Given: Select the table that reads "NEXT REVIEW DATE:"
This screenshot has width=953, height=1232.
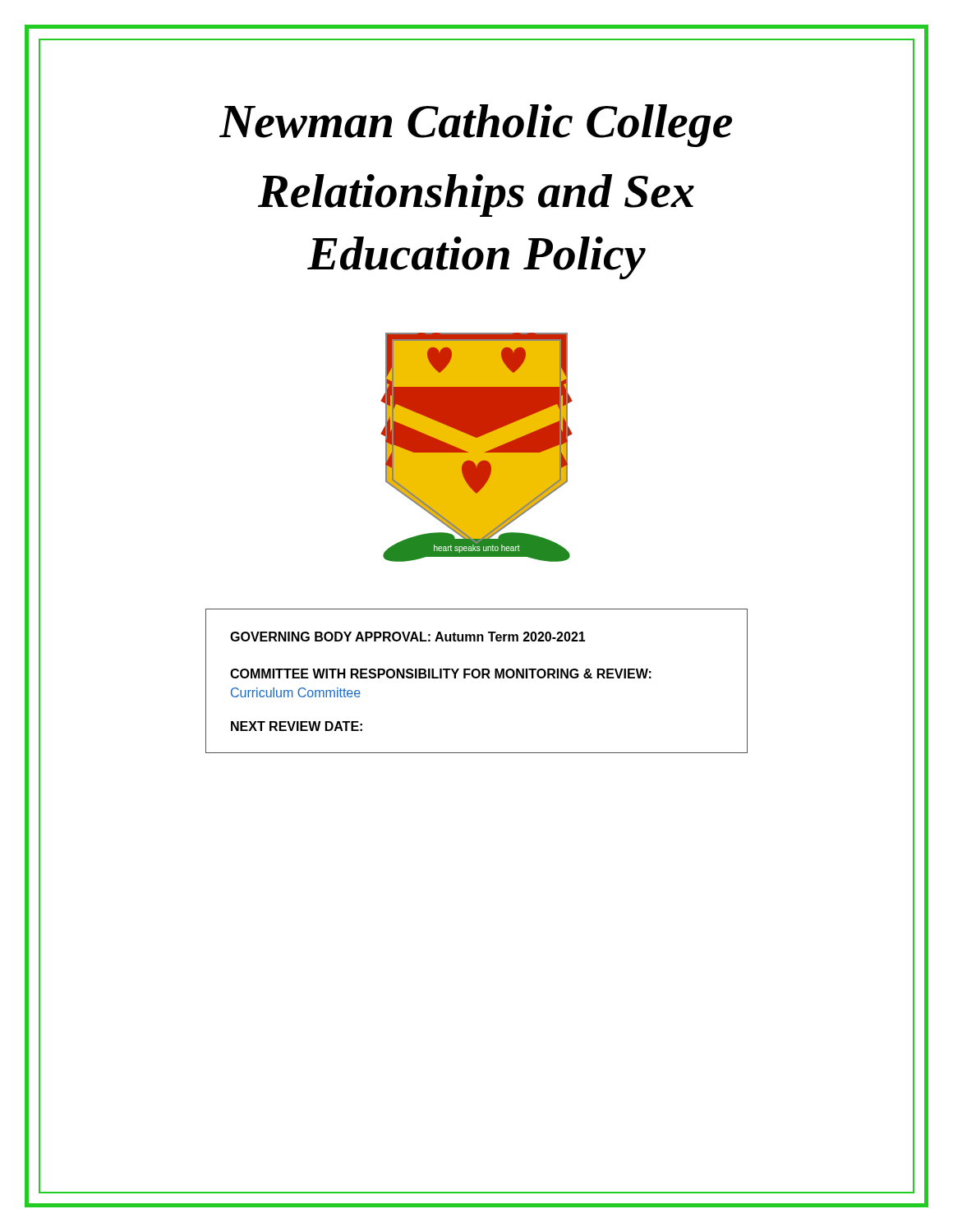Looking at the screenshot, I should 476,681.
